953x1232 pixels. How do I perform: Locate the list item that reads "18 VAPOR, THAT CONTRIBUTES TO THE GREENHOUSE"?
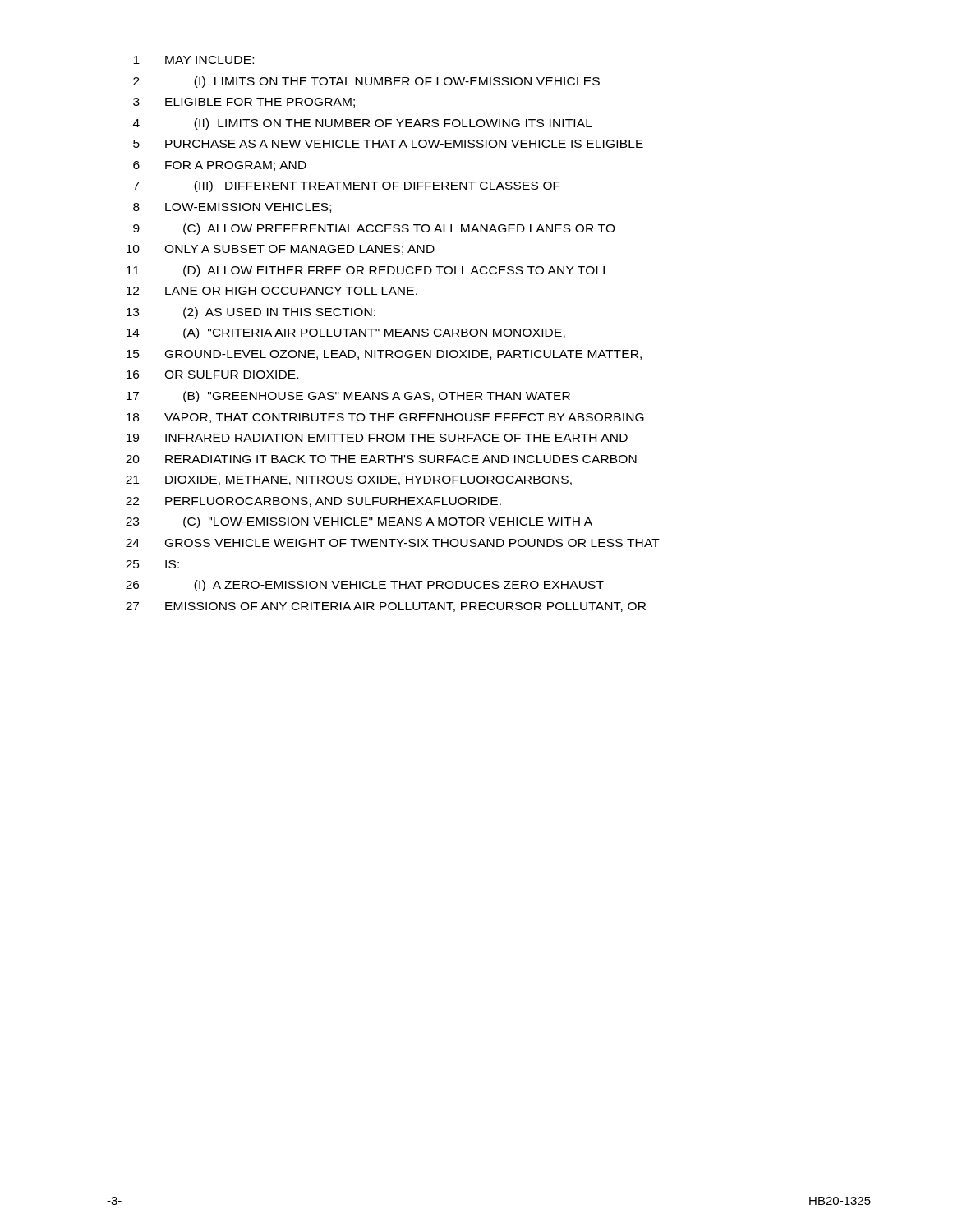click(376, 417)
